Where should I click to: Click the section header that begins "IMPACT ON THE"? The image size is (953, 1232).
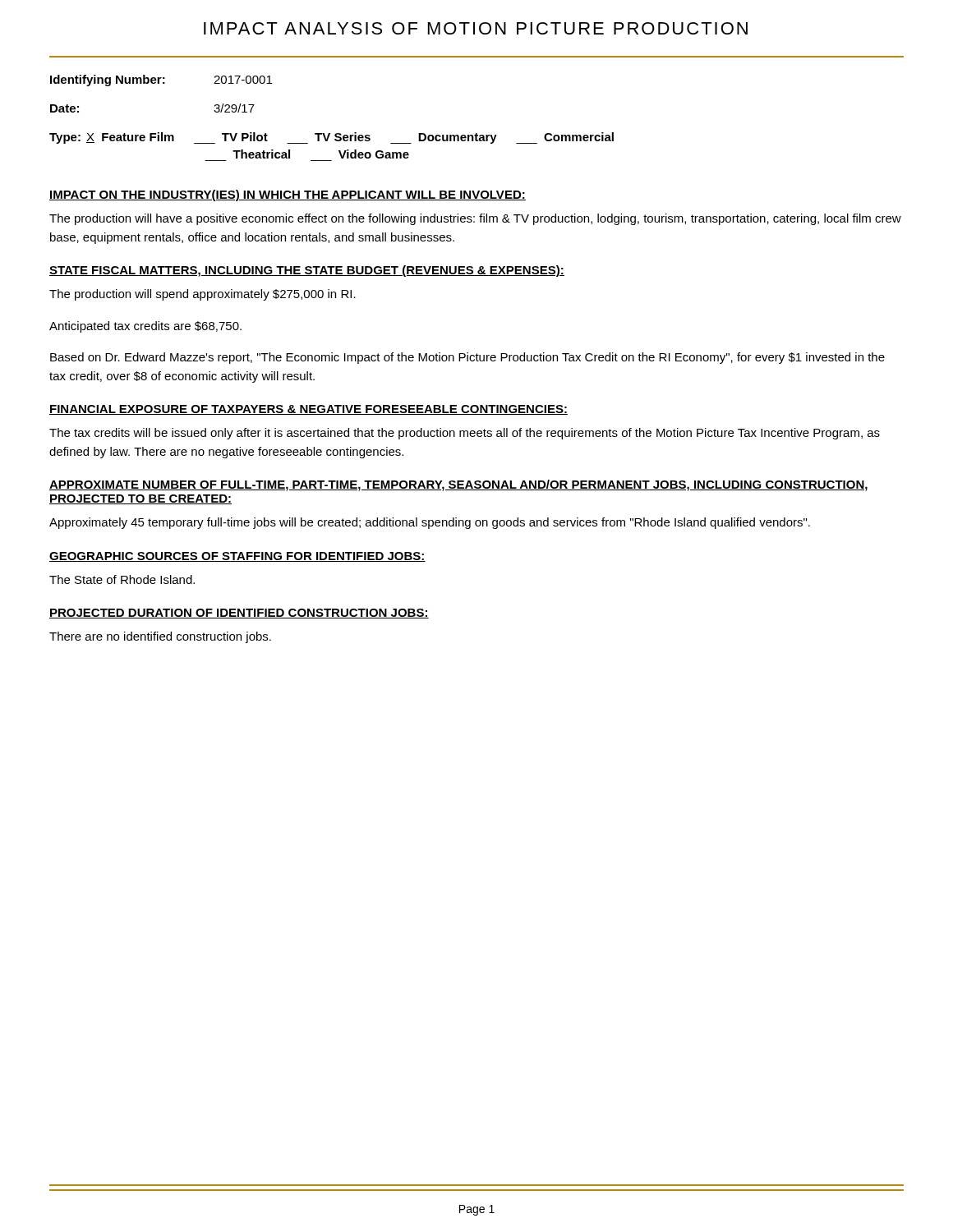pos(287,194)
